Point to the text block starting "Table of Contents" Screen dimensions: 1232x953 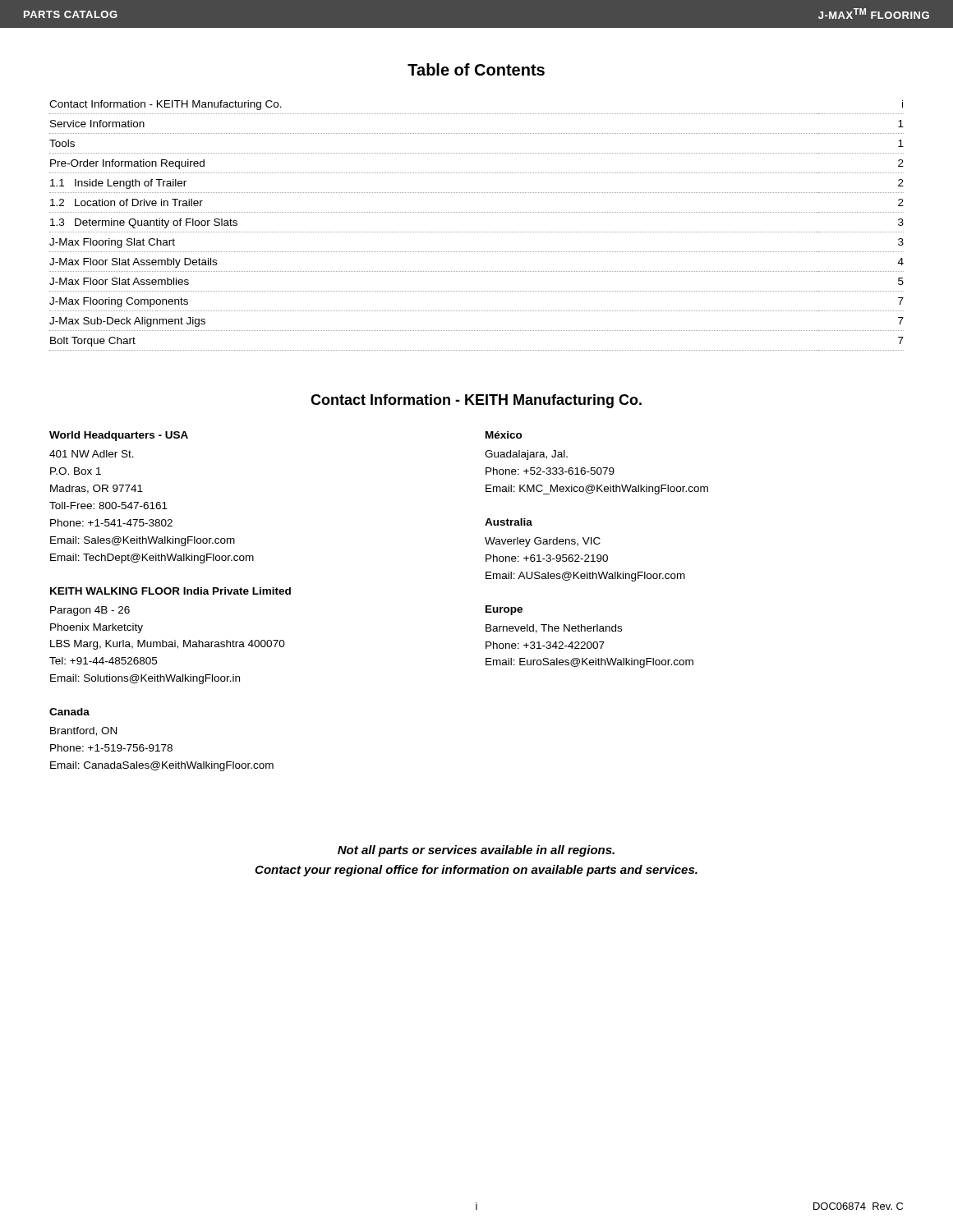476,70
